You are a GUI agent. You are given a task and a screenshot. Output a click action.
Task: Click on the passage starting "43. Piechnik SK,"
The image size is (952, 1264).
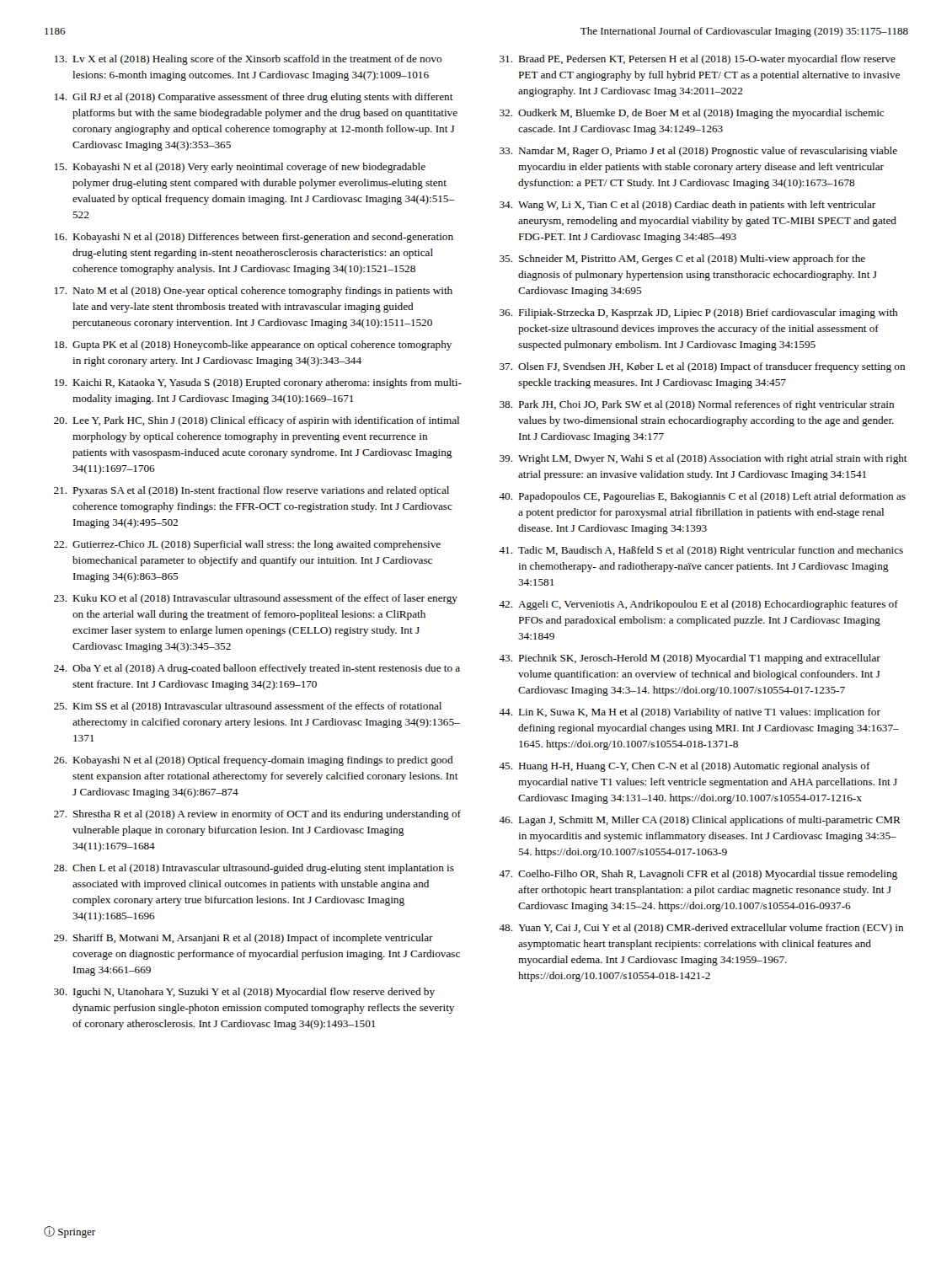point(699,674)
